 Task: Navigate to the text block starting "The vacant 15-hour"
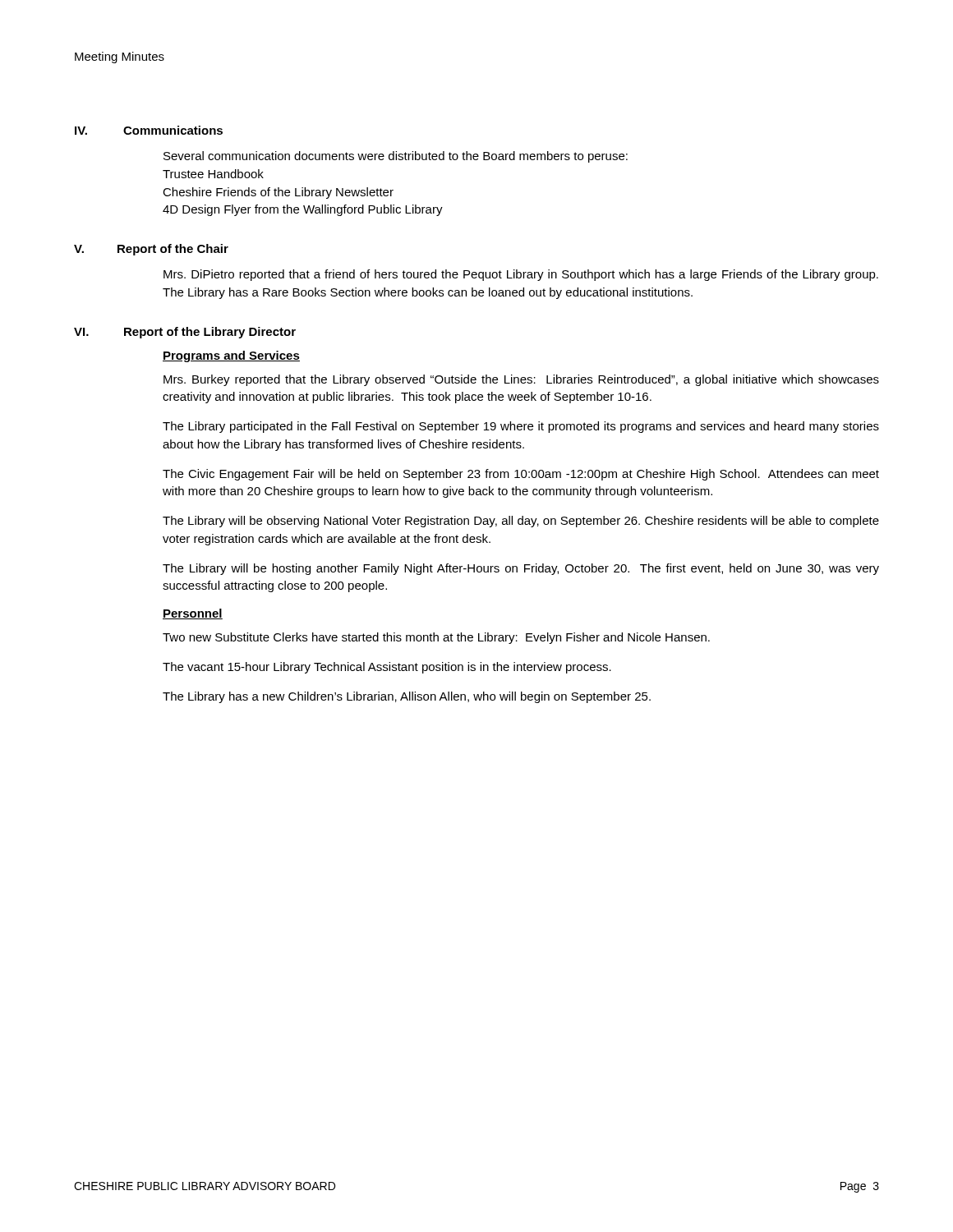click(387, 666)
